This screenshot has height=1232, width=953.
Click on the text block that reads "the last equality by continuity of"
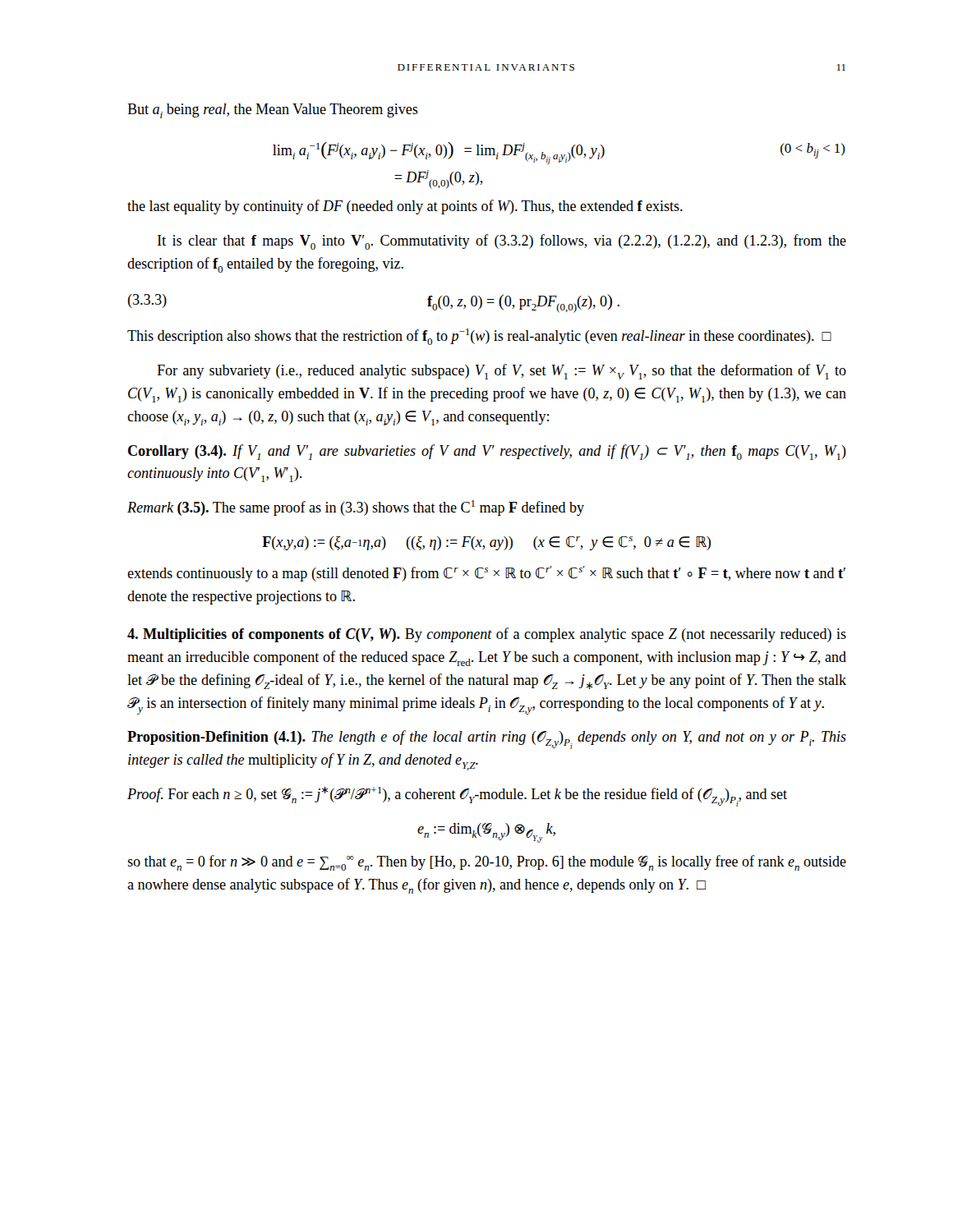tap(487, 236)
